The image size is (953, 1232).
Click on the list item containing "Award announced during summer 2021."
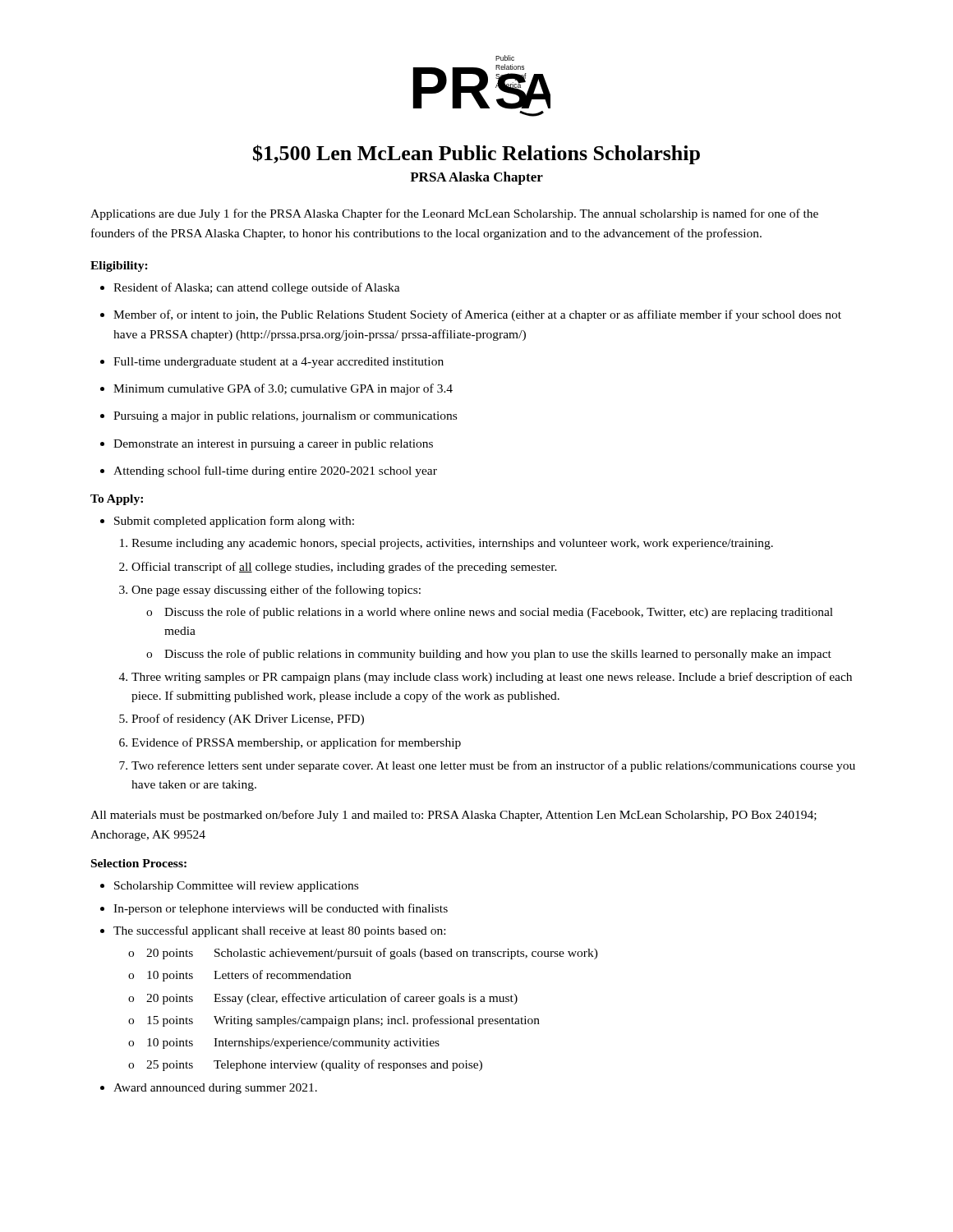point(215,1089)
